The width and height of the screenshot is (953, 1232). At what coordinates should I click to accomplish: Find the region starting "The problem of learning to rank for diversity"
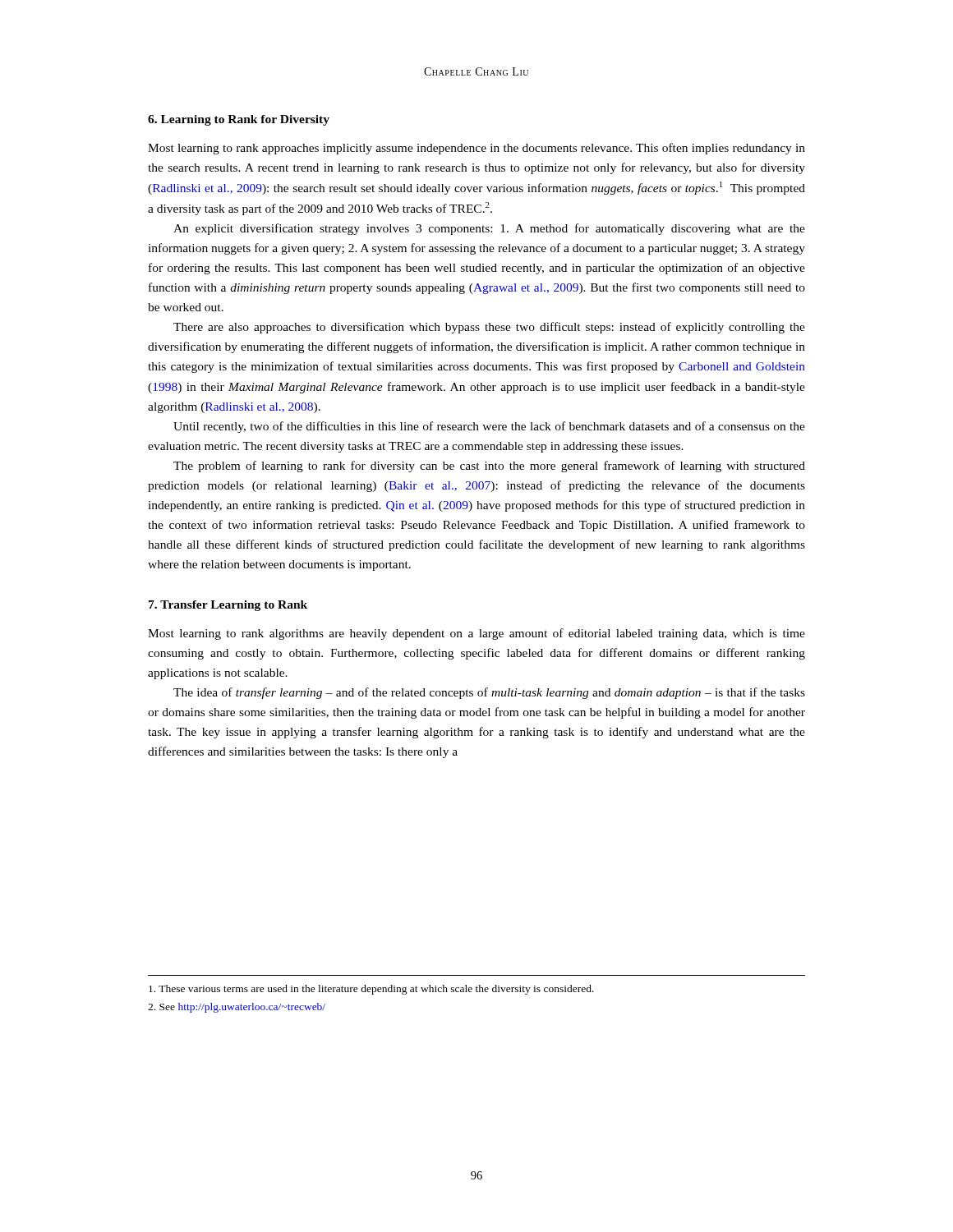pyautogui.click(x=476, y=515)
